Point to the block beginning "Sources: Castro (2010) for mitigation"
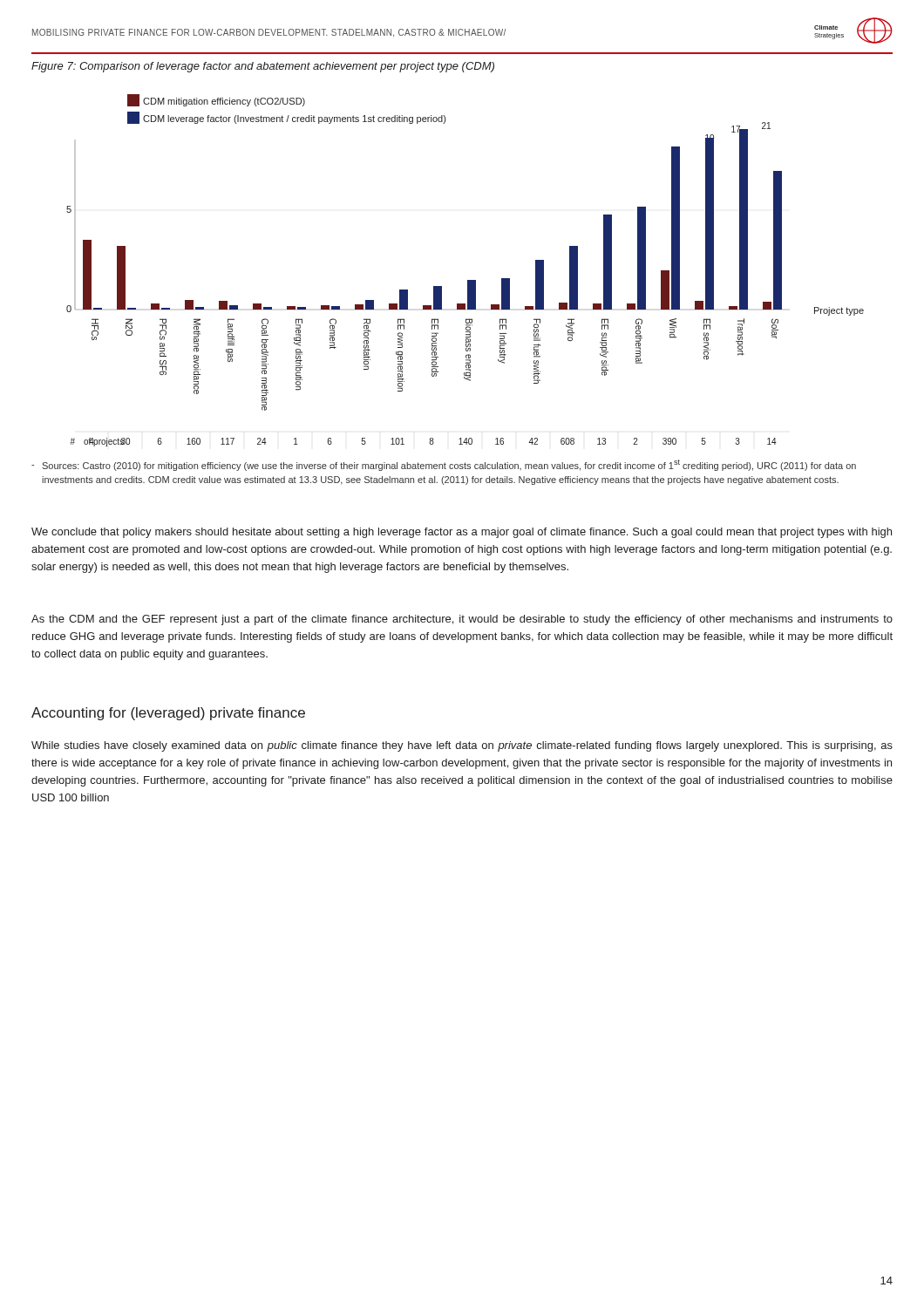Screen dimensions: 1308x924 pyautogui.click(x=449, y=471)
